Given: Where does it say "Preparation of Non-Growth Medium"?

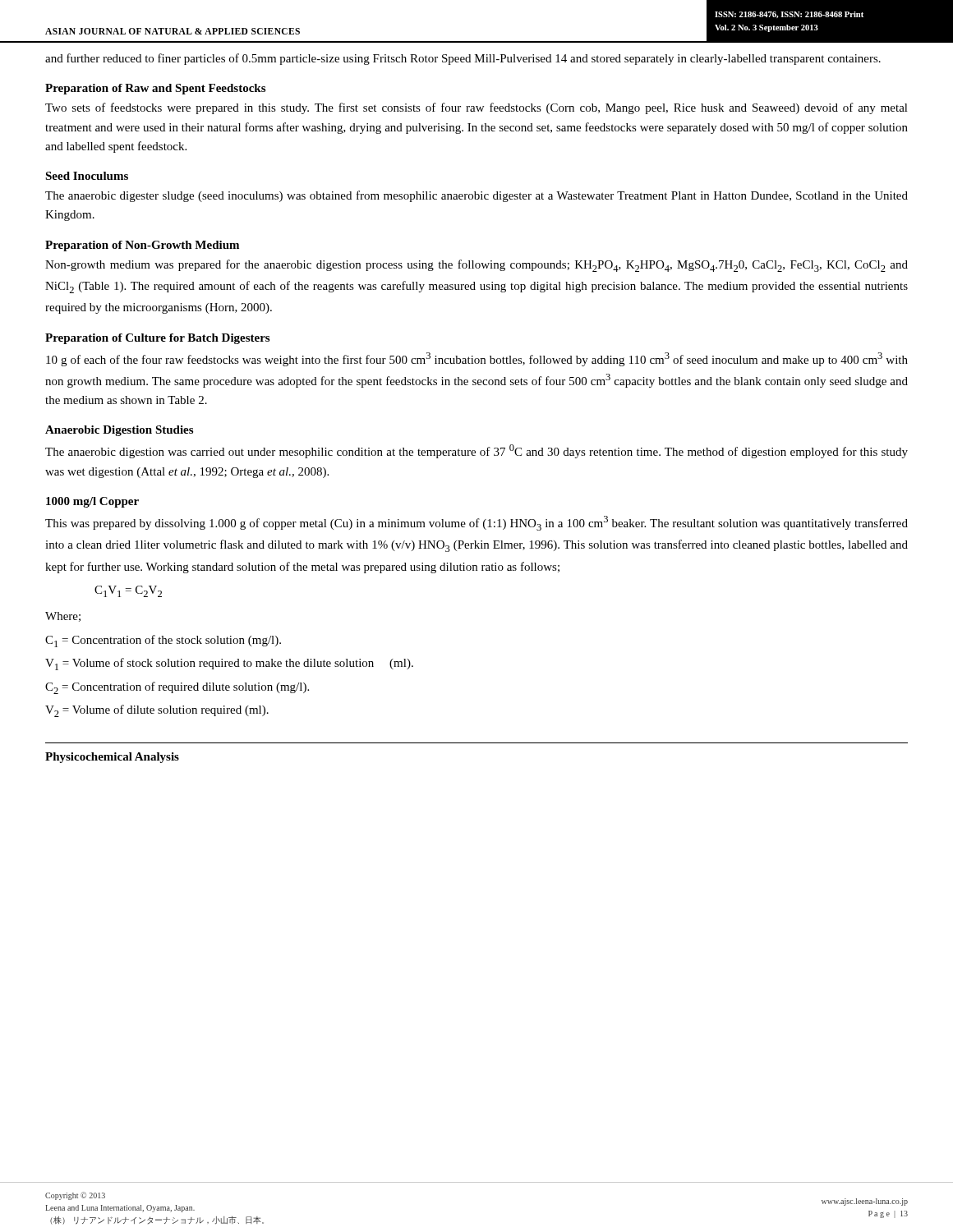Looking at the screenshot, I should click(142, 244).
